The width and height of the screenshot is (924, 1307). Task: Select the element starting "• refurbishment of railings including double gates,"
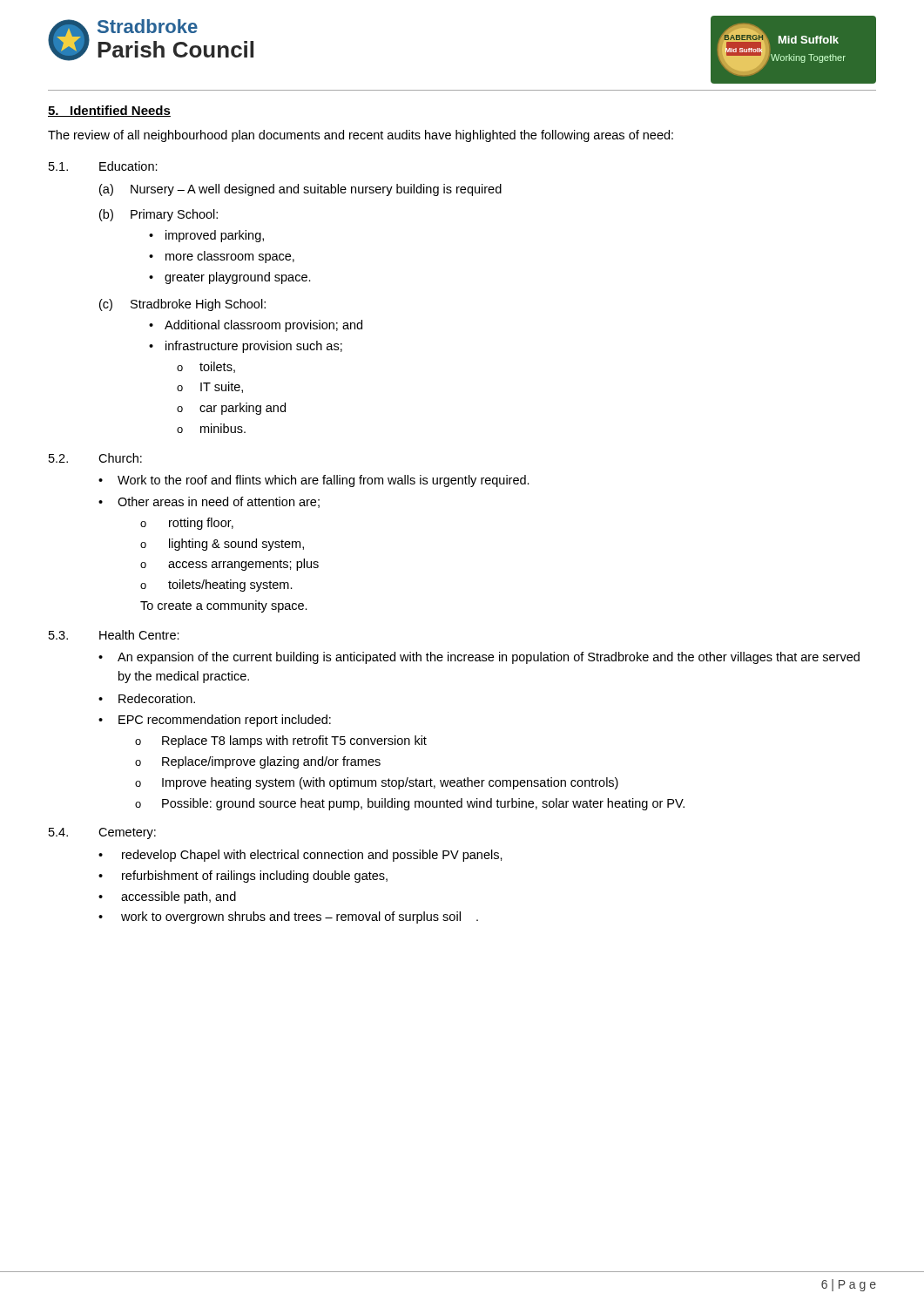(243, 876)
